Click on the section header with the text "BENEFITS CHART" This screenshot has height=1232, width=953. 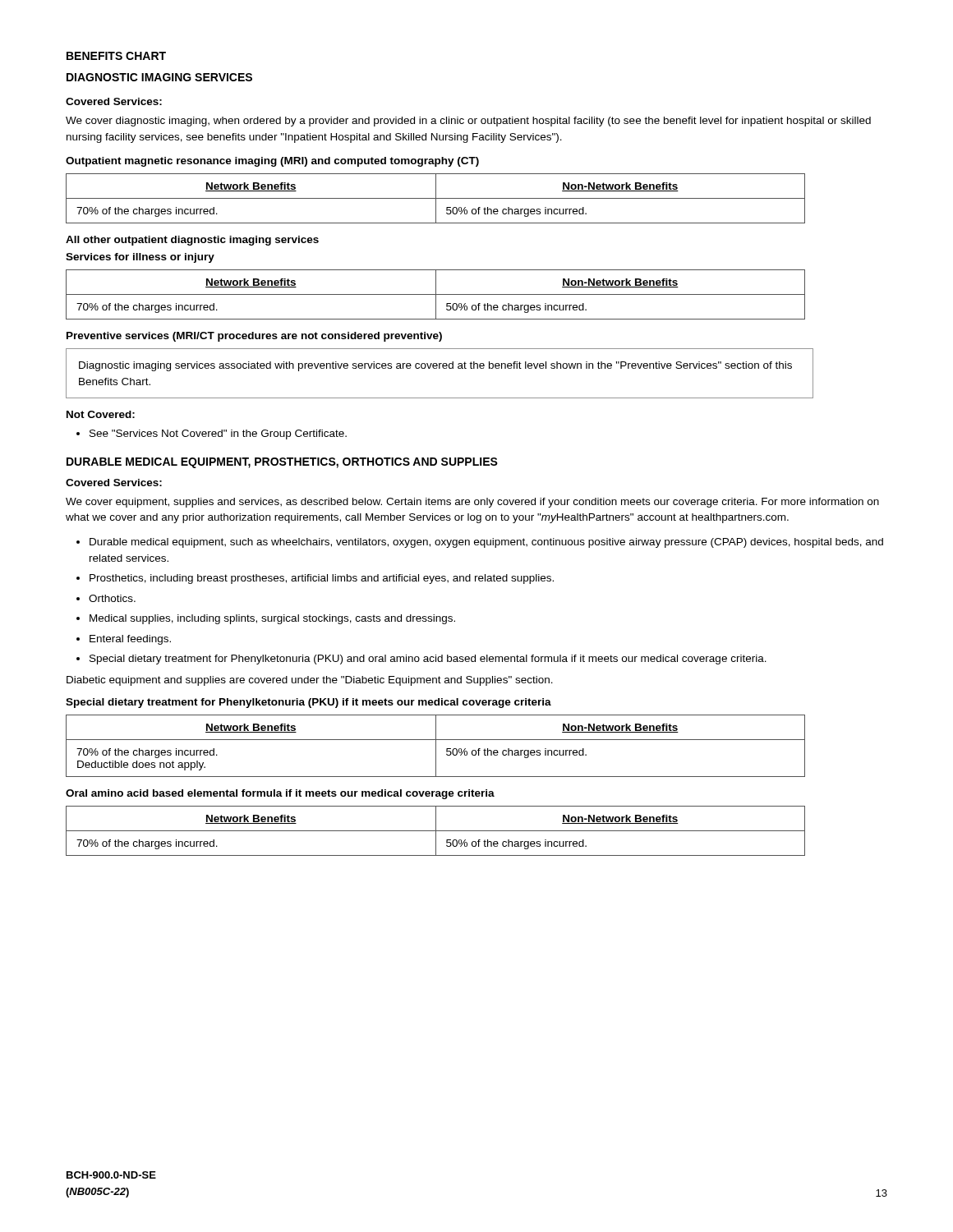[x=116, y=56]
